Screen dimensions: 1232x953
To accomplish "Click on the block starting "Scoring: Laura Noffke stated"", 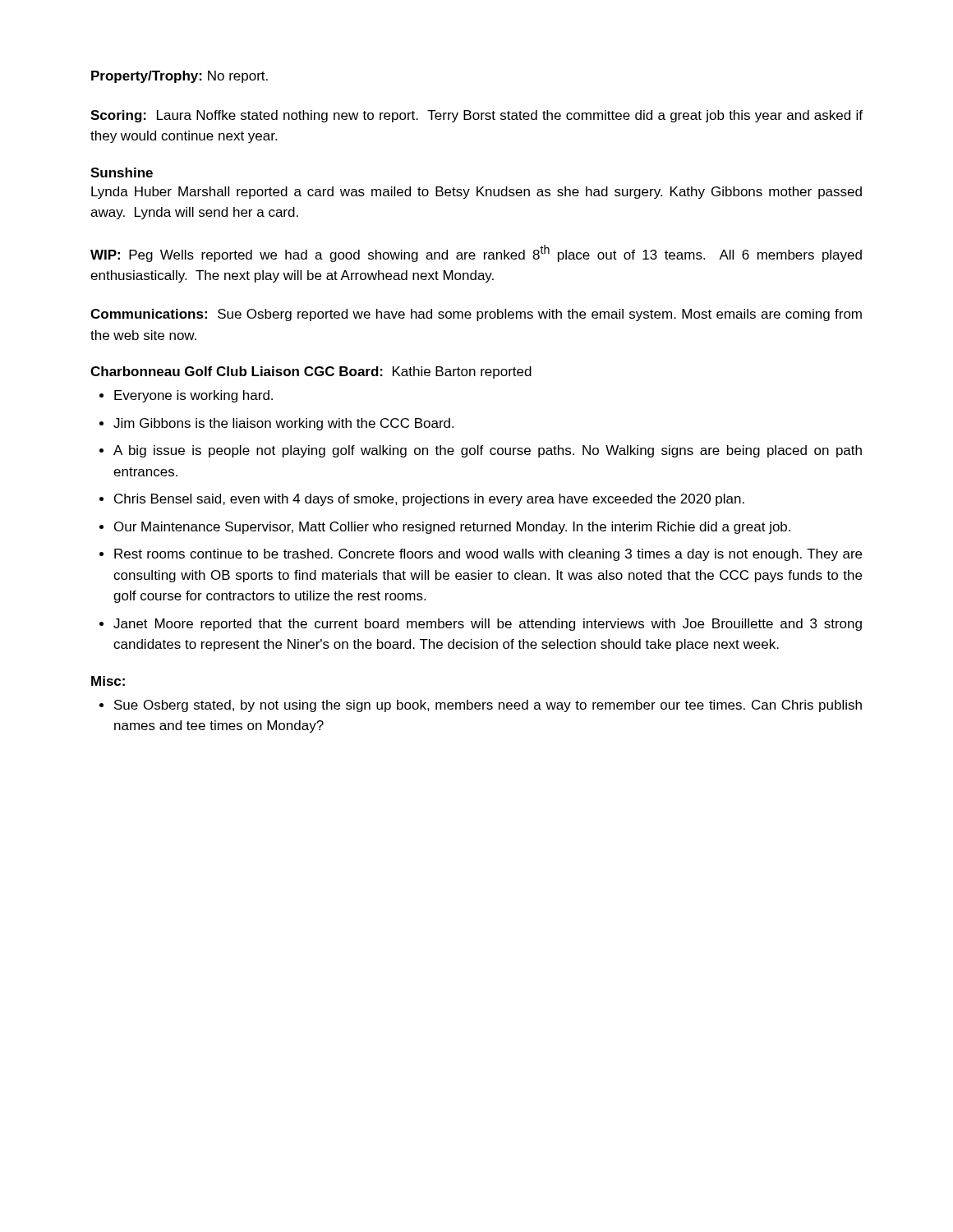I will pyautogui.click(x=476, y=126).
